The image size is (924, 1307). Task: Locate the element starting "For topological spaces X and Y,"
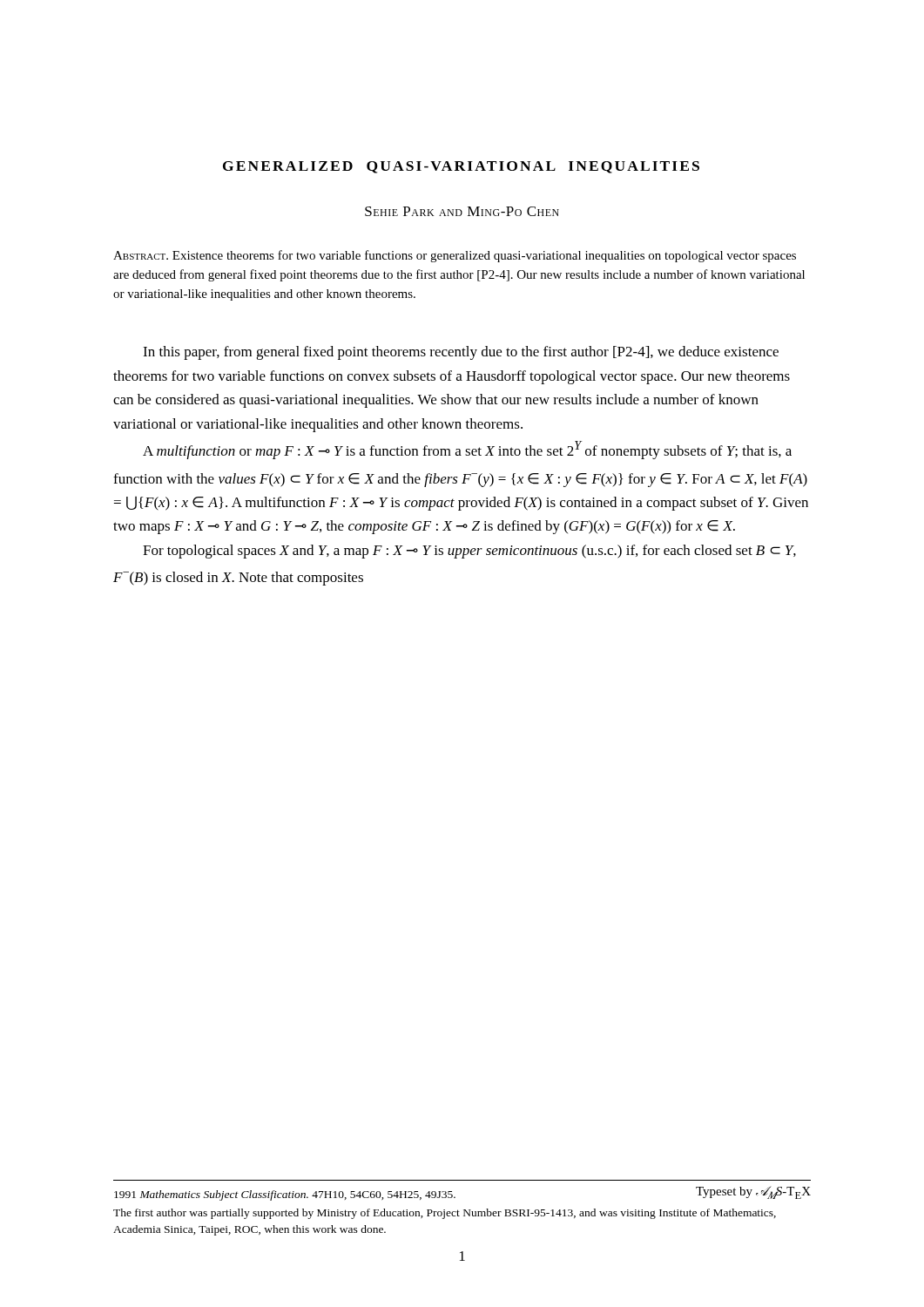tap(455, 564)
